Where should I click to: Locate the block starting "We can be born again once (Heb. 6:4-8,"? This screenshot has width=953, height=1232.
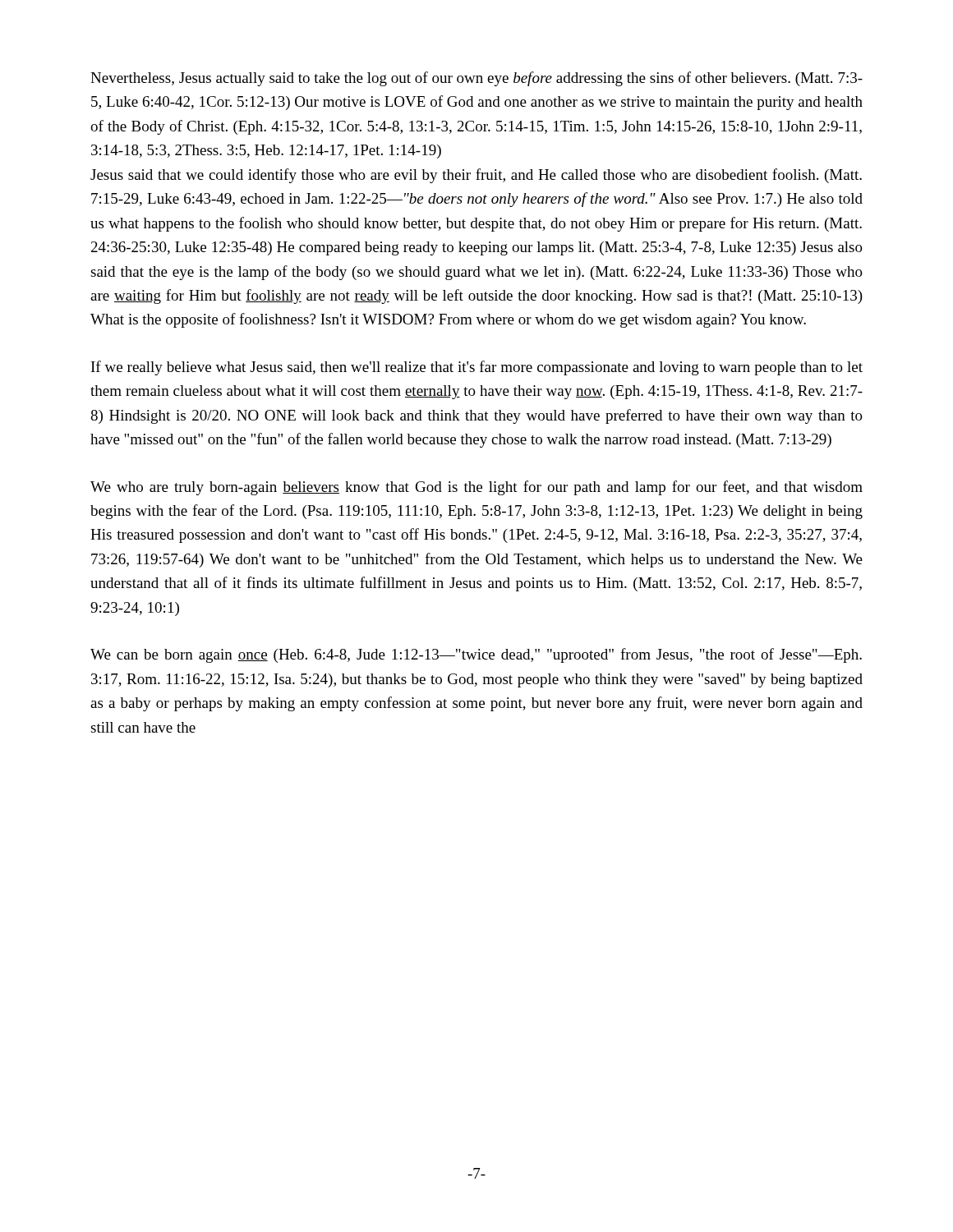476,691
